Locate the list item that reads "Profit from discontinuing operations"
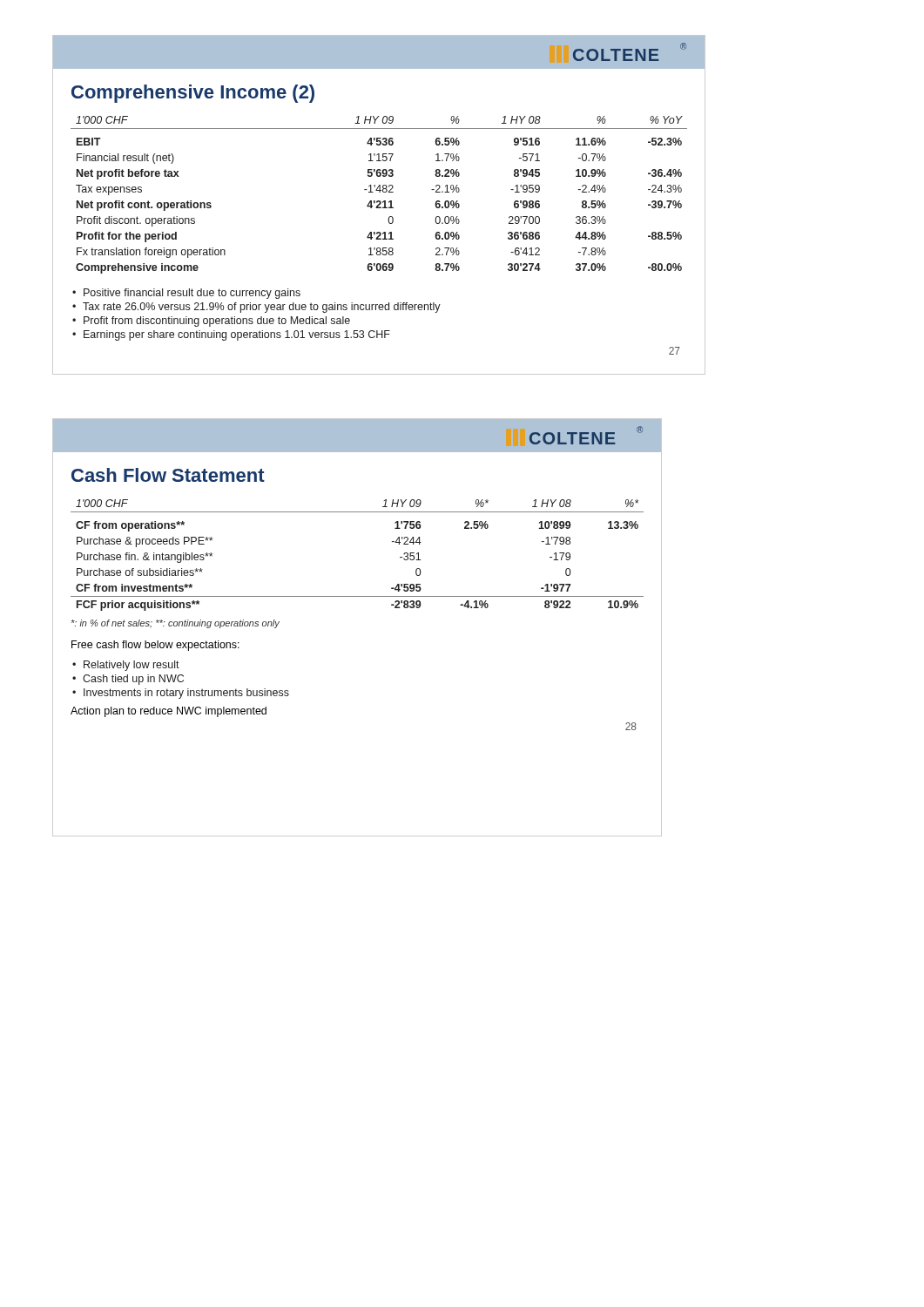The width and height of the screenshot is (924, 1307). coord(216,320)
